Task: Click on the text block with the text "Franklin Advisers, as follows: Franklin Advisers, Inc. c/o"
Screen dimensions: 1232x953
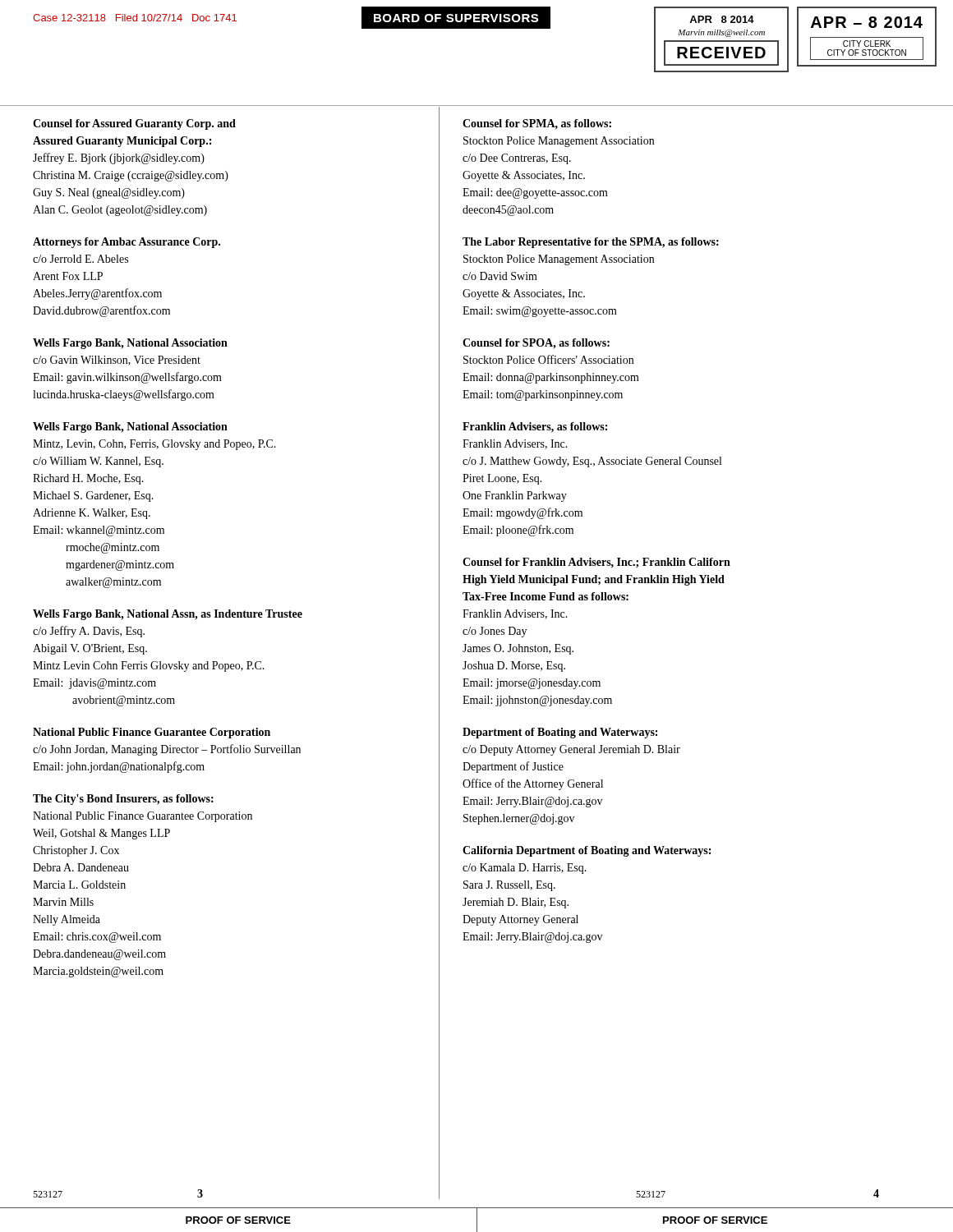Action: pyautogui.click(x=535, y=428)
